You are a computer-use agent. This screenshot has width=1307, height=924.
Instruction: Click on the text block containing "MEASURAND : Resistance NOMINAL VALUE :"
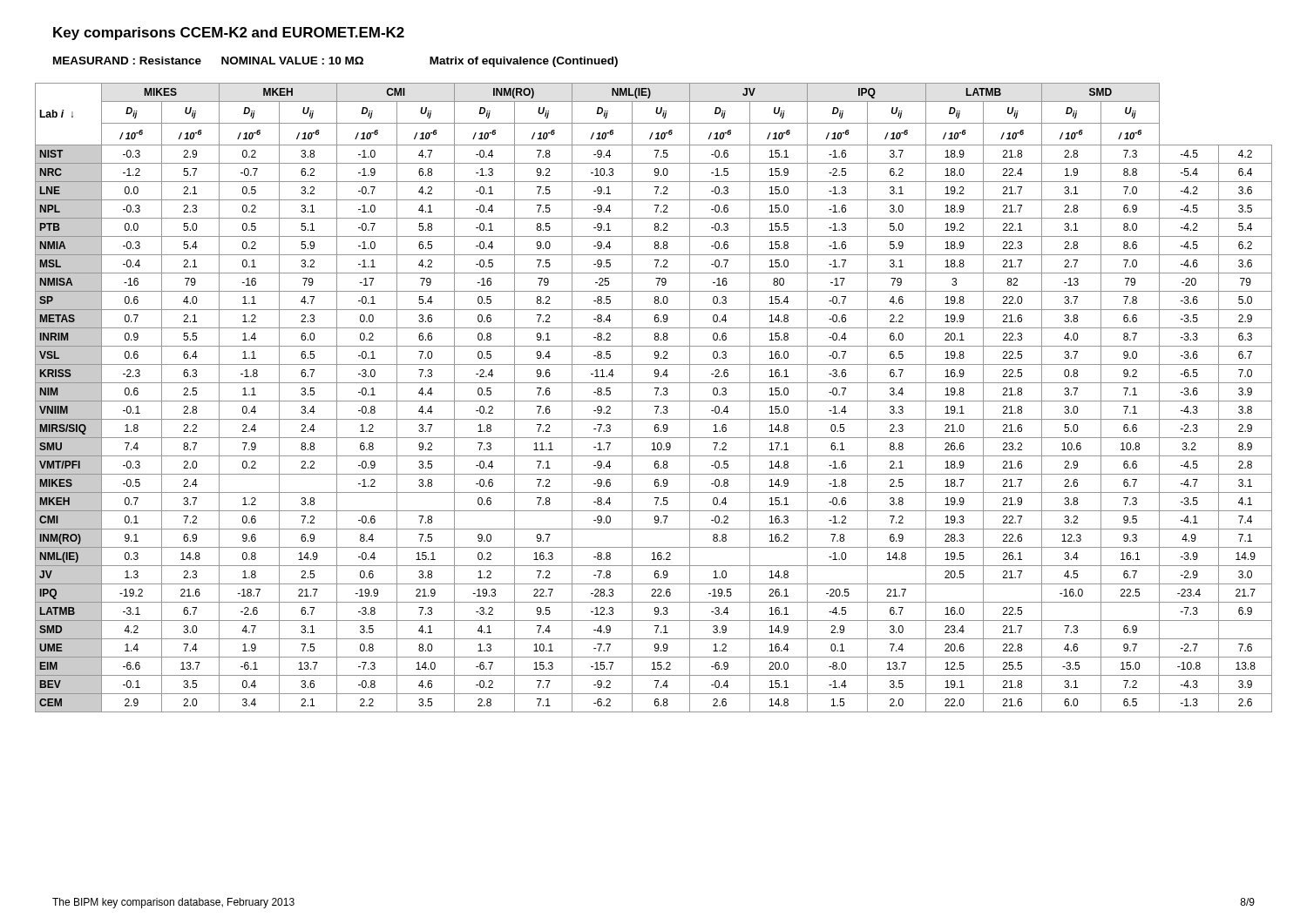[x=335, y=61]
